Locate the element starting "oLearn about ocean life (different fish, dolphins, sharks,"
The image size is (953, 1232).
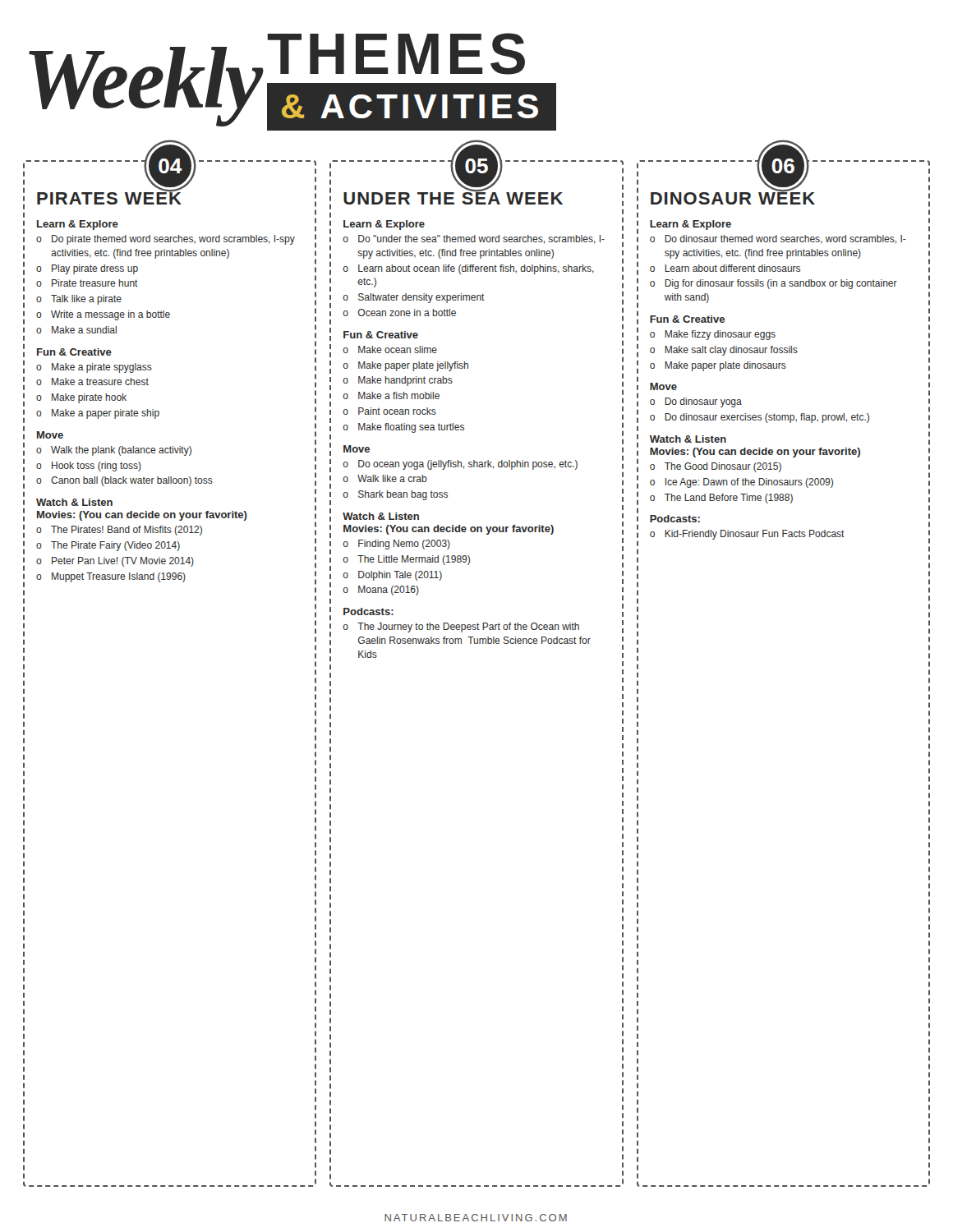pyautogui.click(x=476, y=275)
